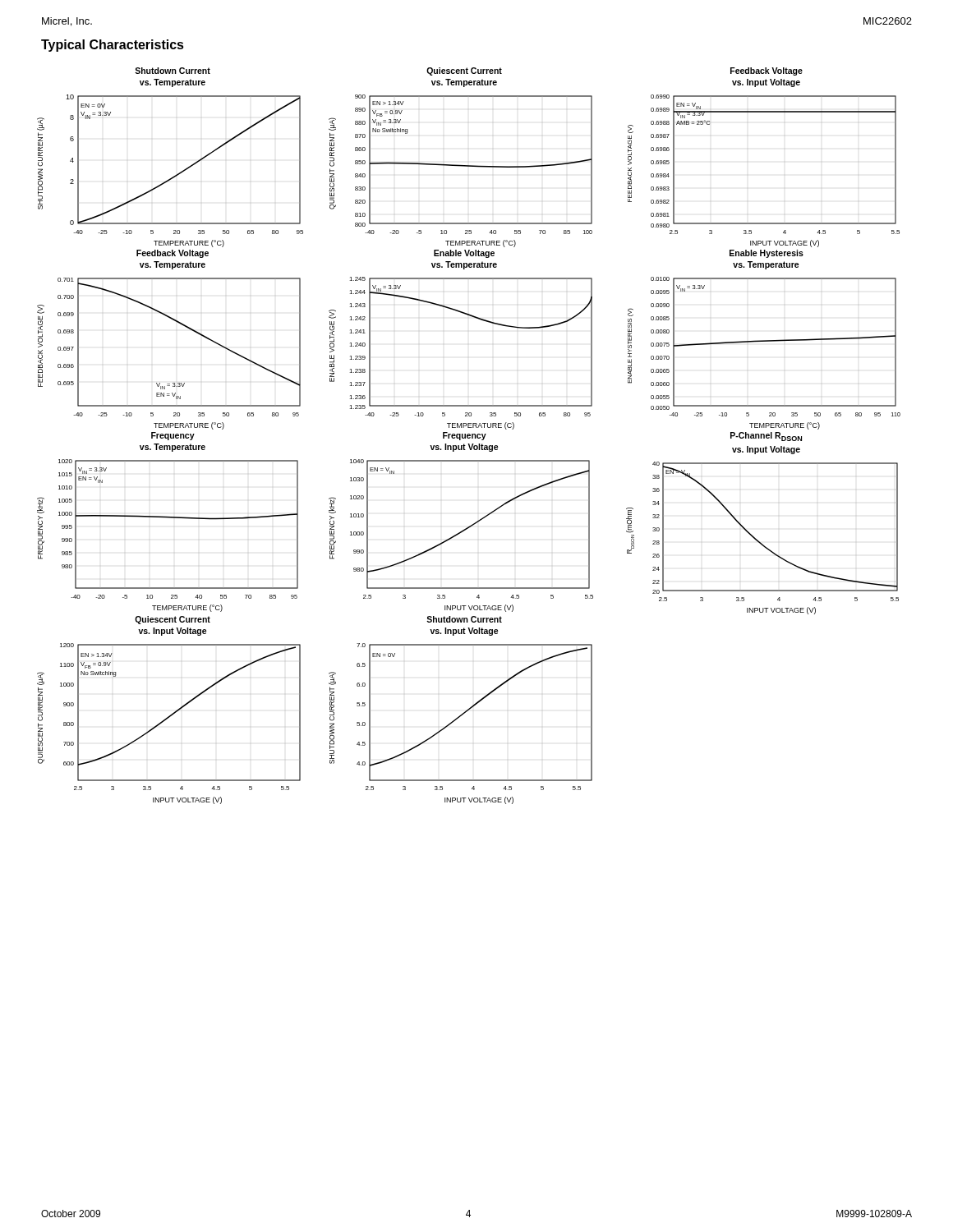Find a section header
The image size is (953, 1232).
click(113, 45)
